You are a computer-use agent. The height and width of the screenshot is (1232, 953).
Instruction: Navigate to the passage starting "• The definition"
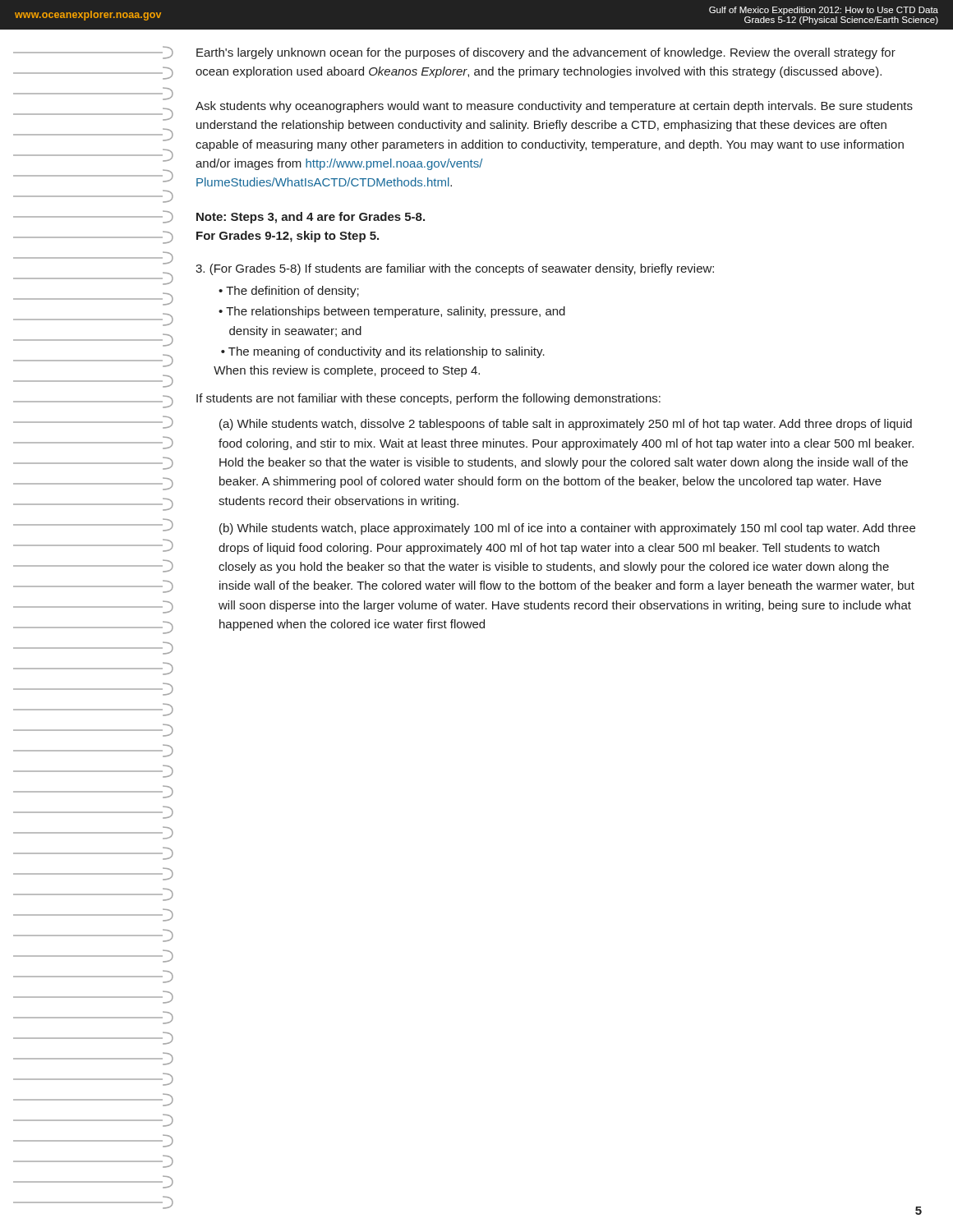289,290
